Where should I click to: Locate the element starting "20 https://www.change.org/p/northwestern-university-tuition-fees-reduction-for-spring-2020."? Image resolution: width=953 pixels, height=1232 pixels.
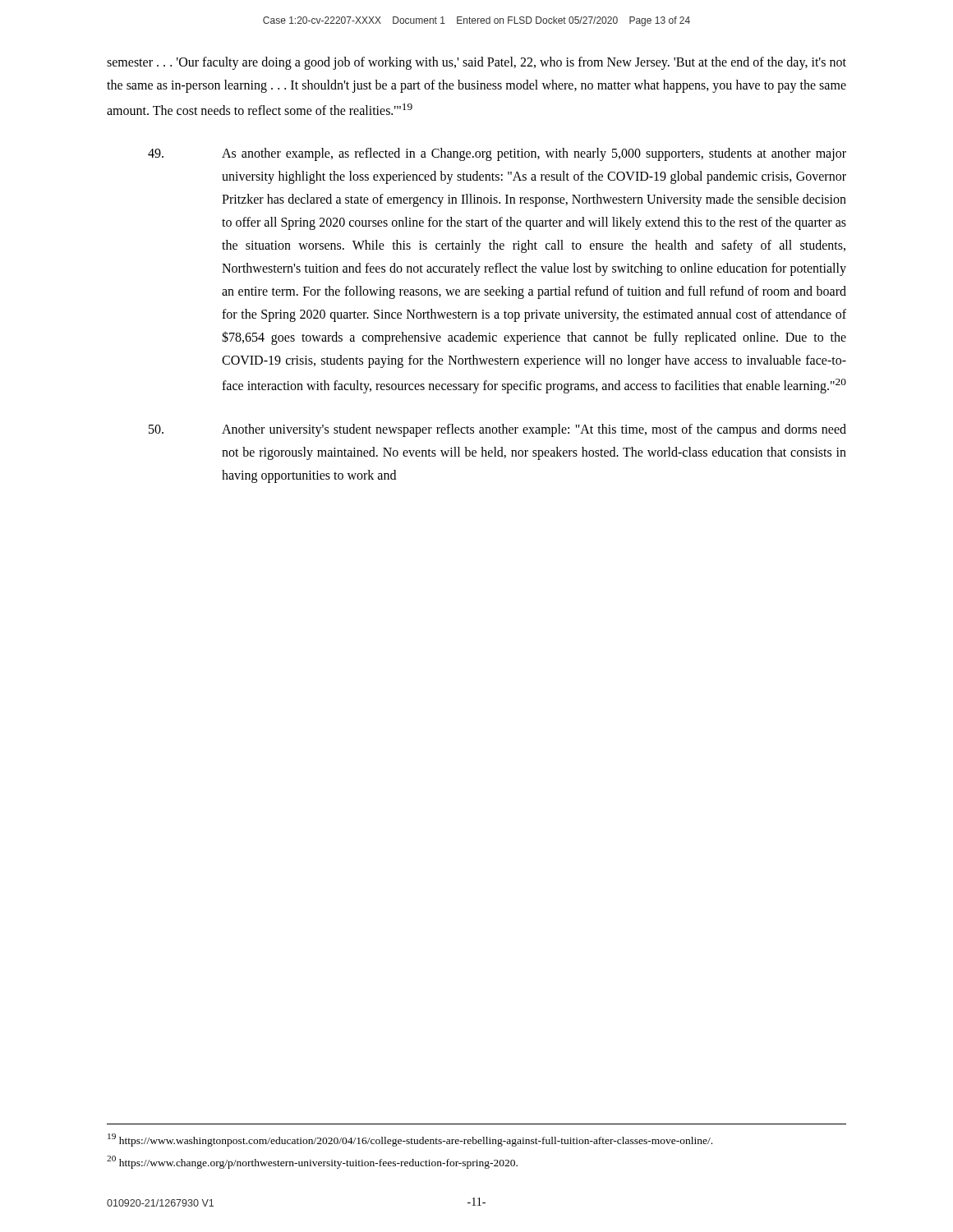pyautogui.click(x=313, y=1161)
